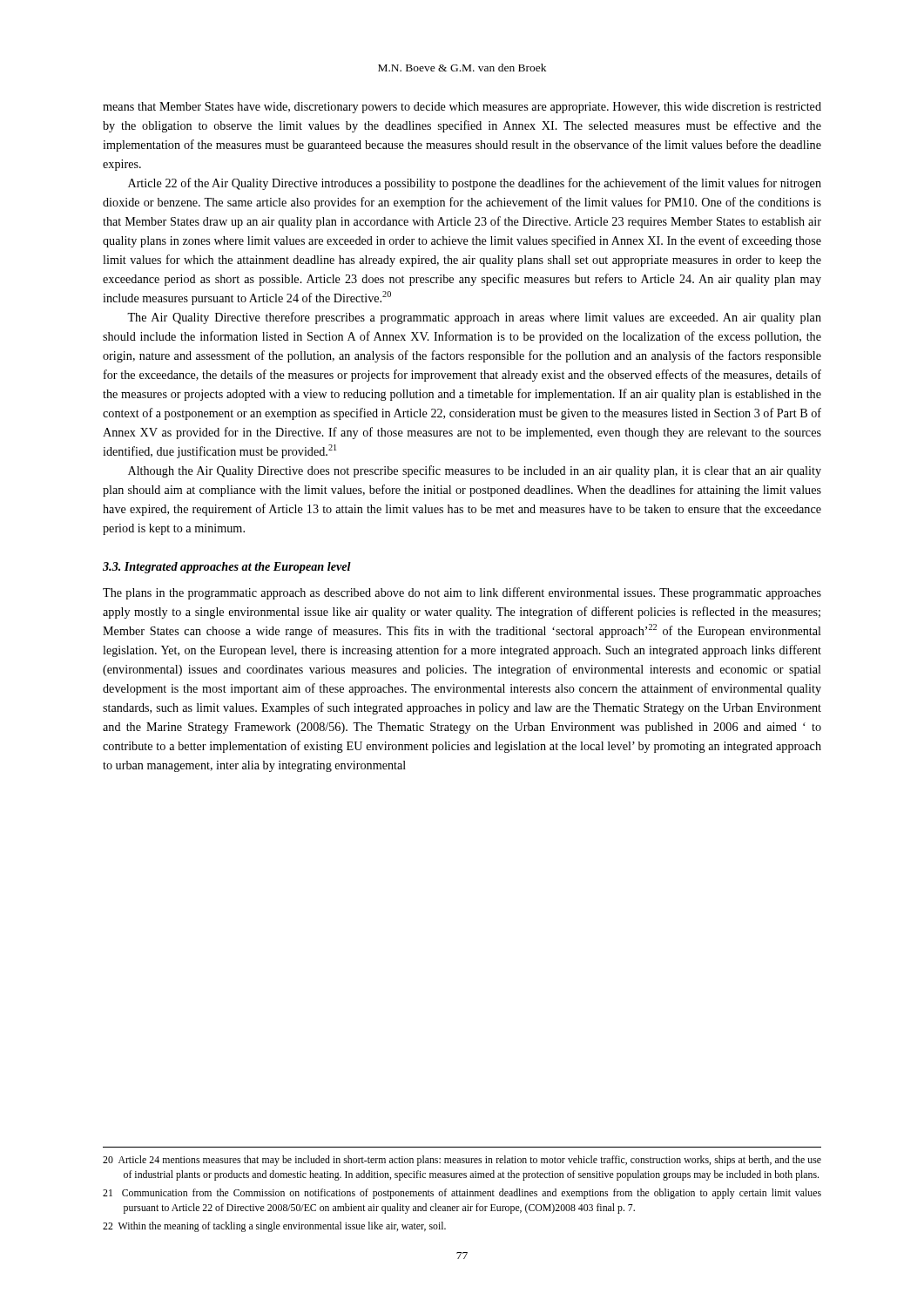Click the passage that begins "Article 22 of the"
The image size is (924, 1307).
pos(462,240)
